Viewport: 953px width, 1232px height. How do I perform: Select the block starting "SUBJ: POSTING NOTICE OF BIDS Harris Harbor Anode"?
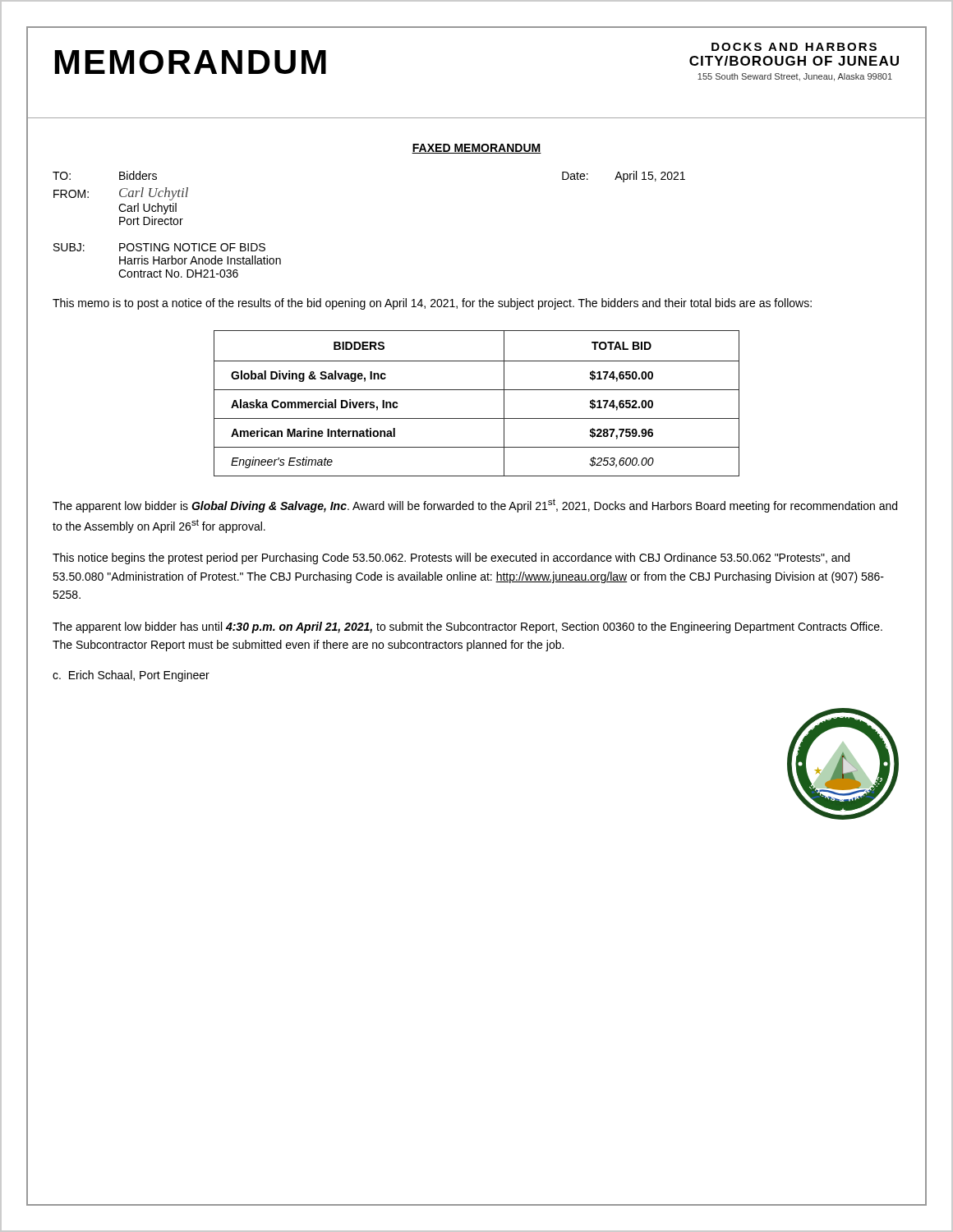coord(159,247)
